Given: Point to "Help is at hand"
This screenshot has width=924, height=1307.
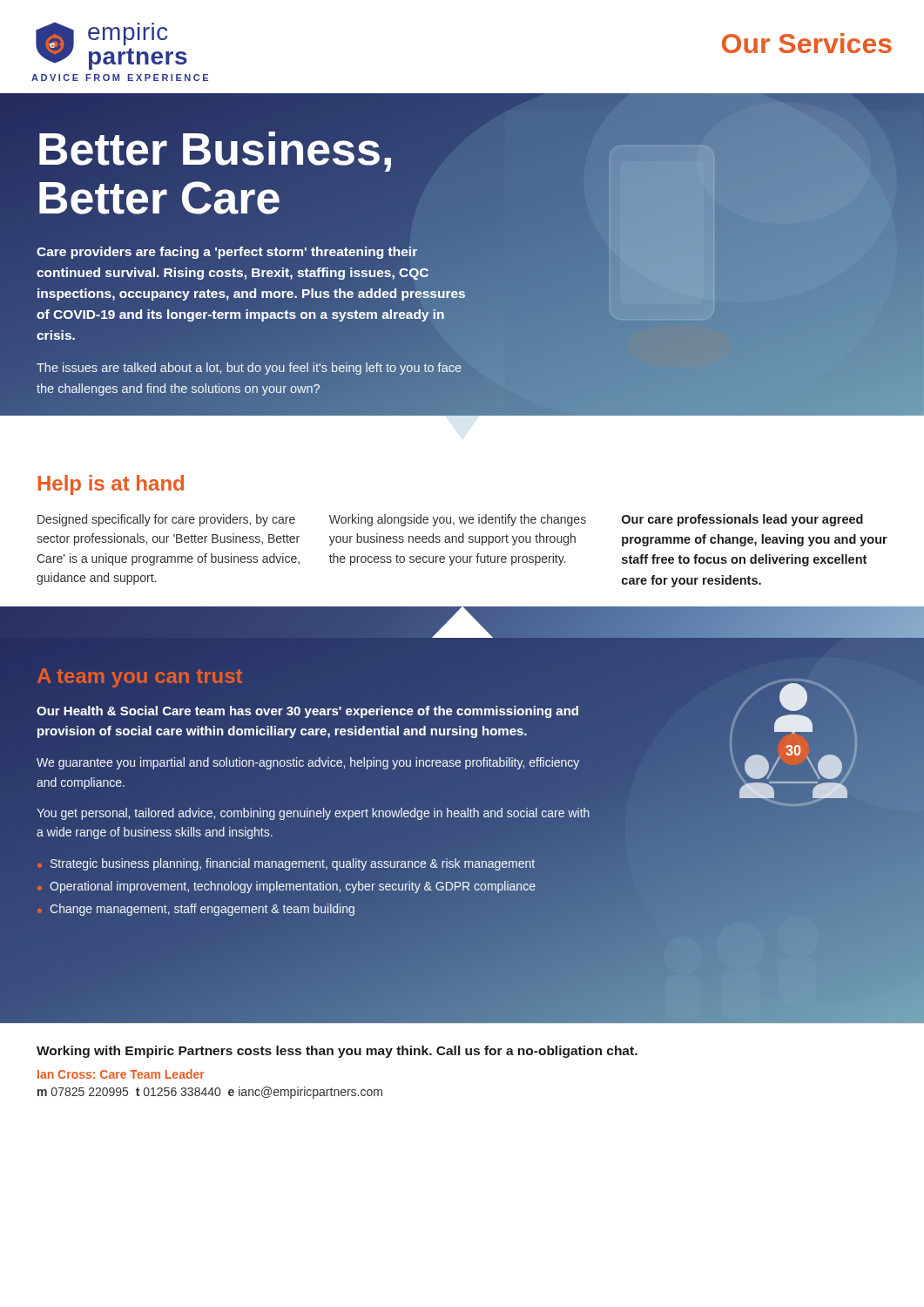Looking at the screenshot, I should 111,483.
